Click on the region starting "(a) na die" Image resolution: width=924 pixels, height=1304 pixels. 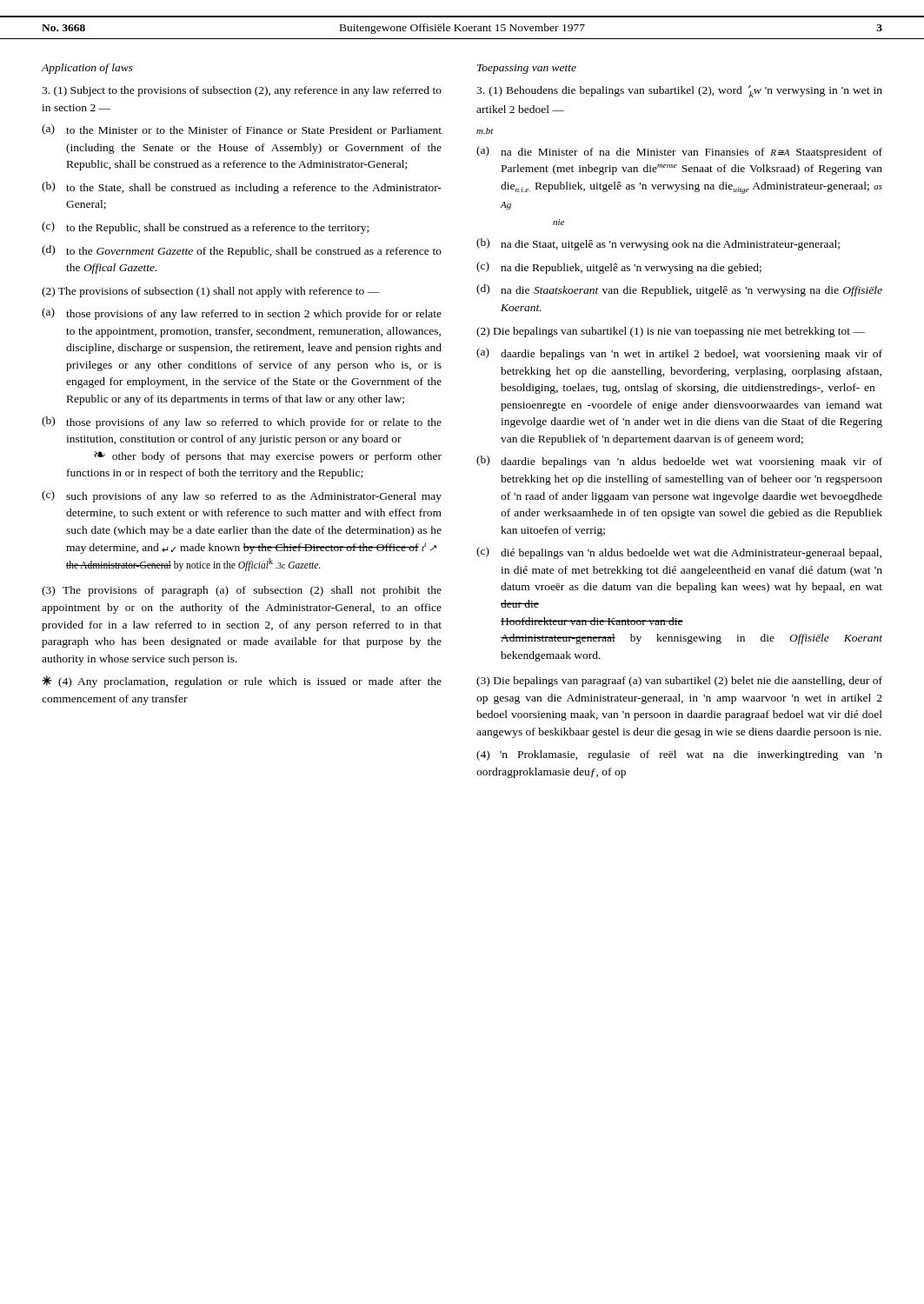coord(679,186)
